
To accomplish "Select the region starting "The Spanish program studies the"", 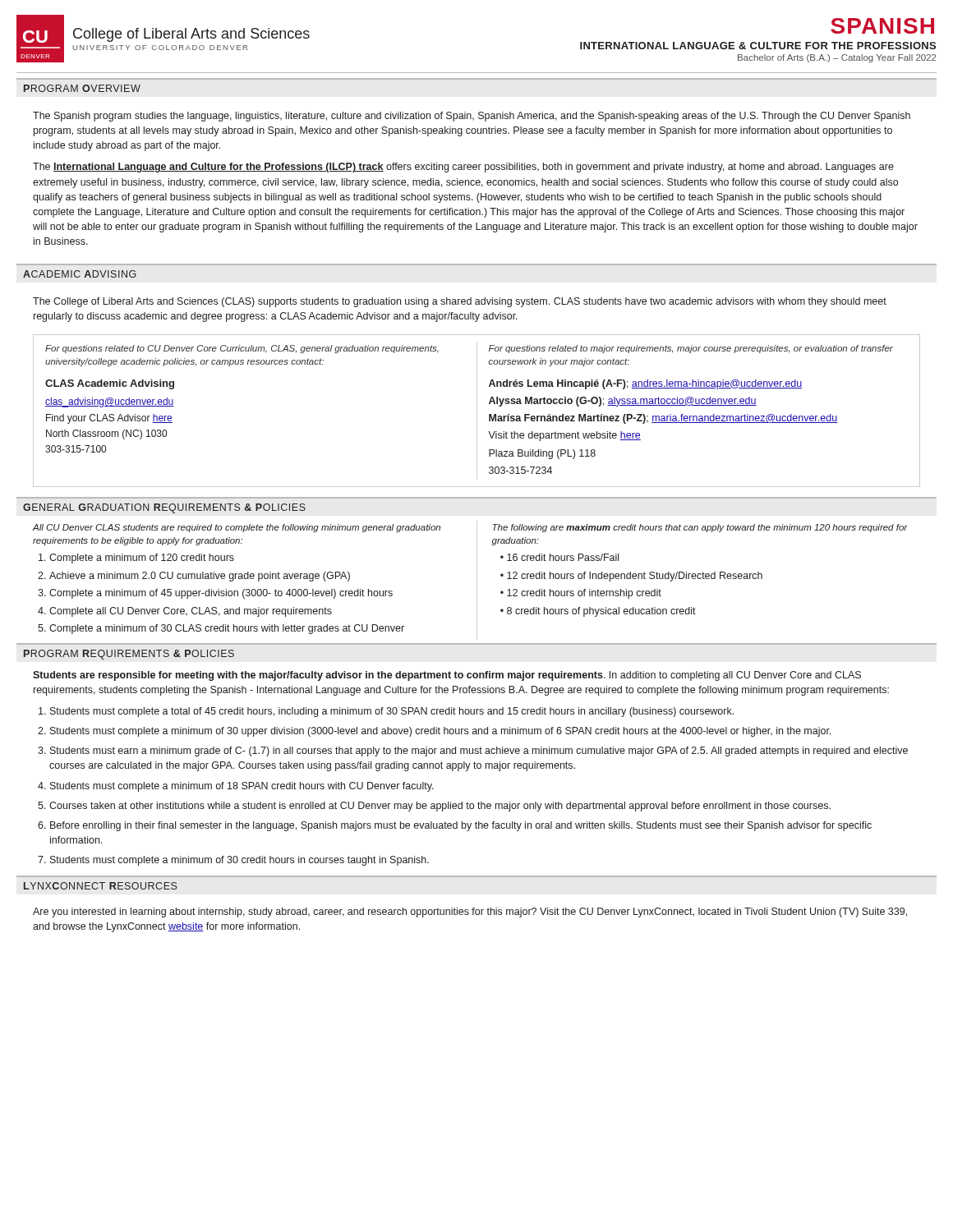I will click(x=476, y=179).
